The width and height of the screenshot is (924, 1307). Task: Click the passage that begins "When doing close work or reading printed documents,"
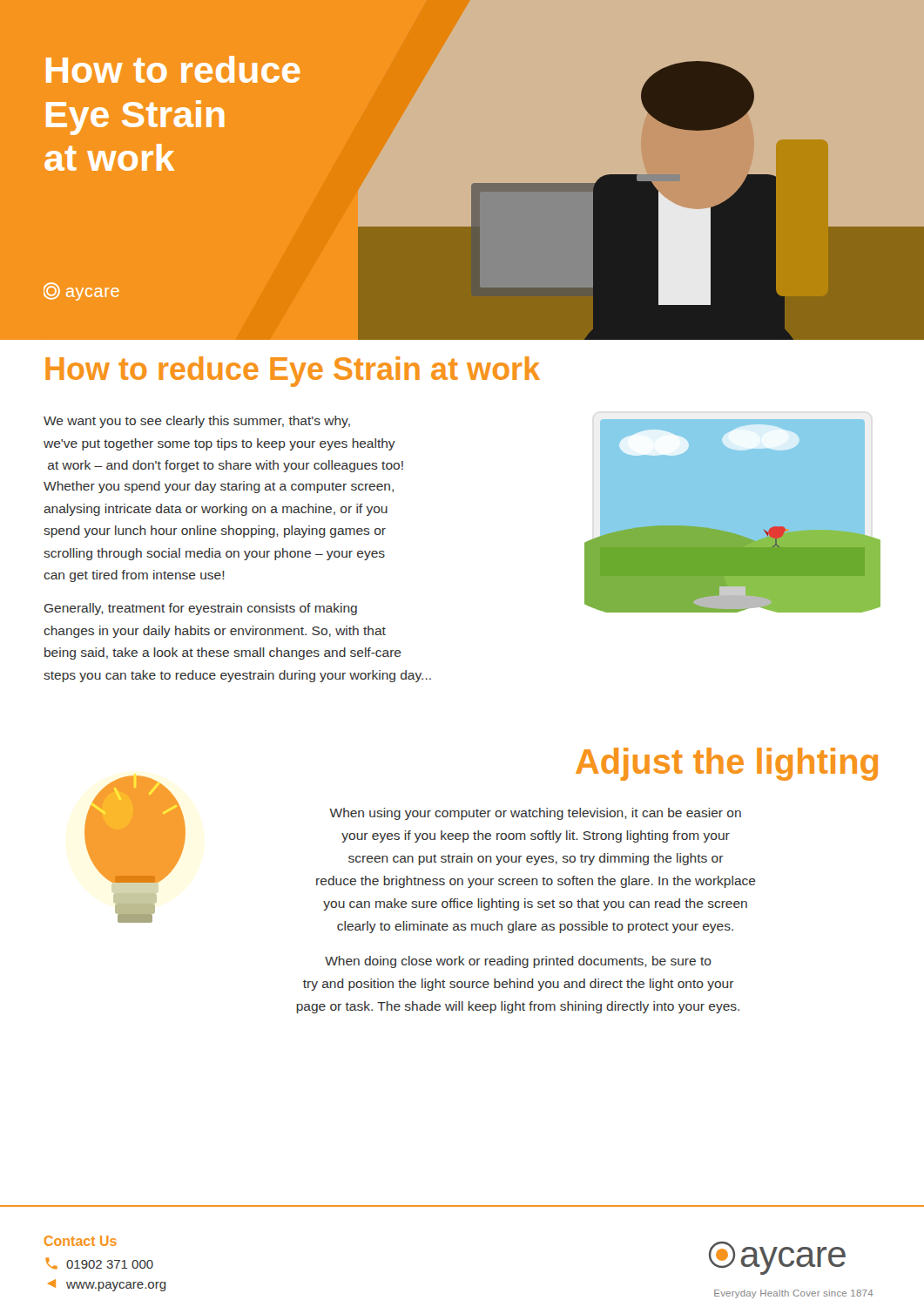(518, 984)
